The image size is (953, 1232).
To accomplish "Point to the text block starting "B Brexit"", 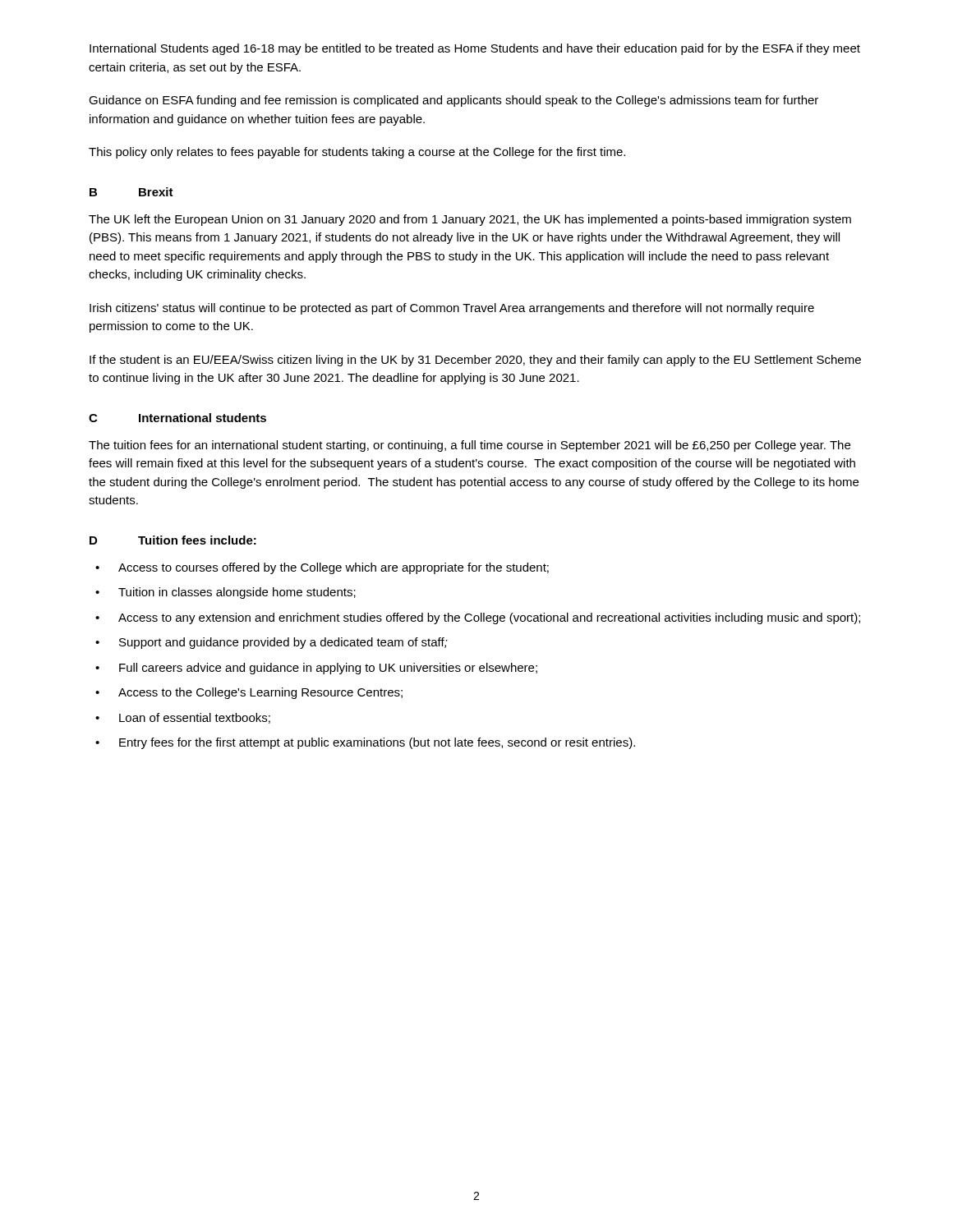I will click(131, 191).
